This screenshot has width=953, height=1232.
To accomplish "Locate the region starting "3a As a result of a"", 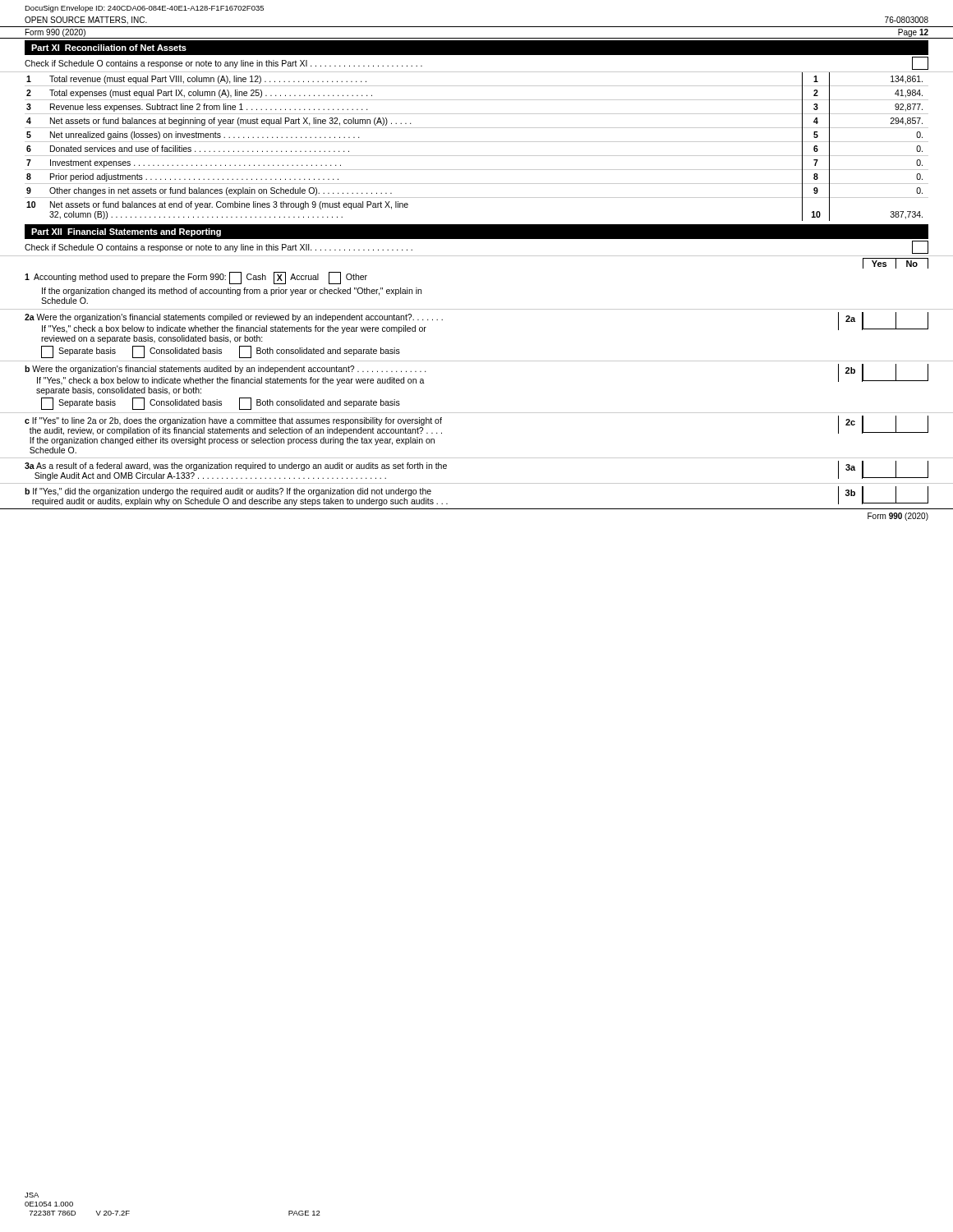I will [476, 471].
